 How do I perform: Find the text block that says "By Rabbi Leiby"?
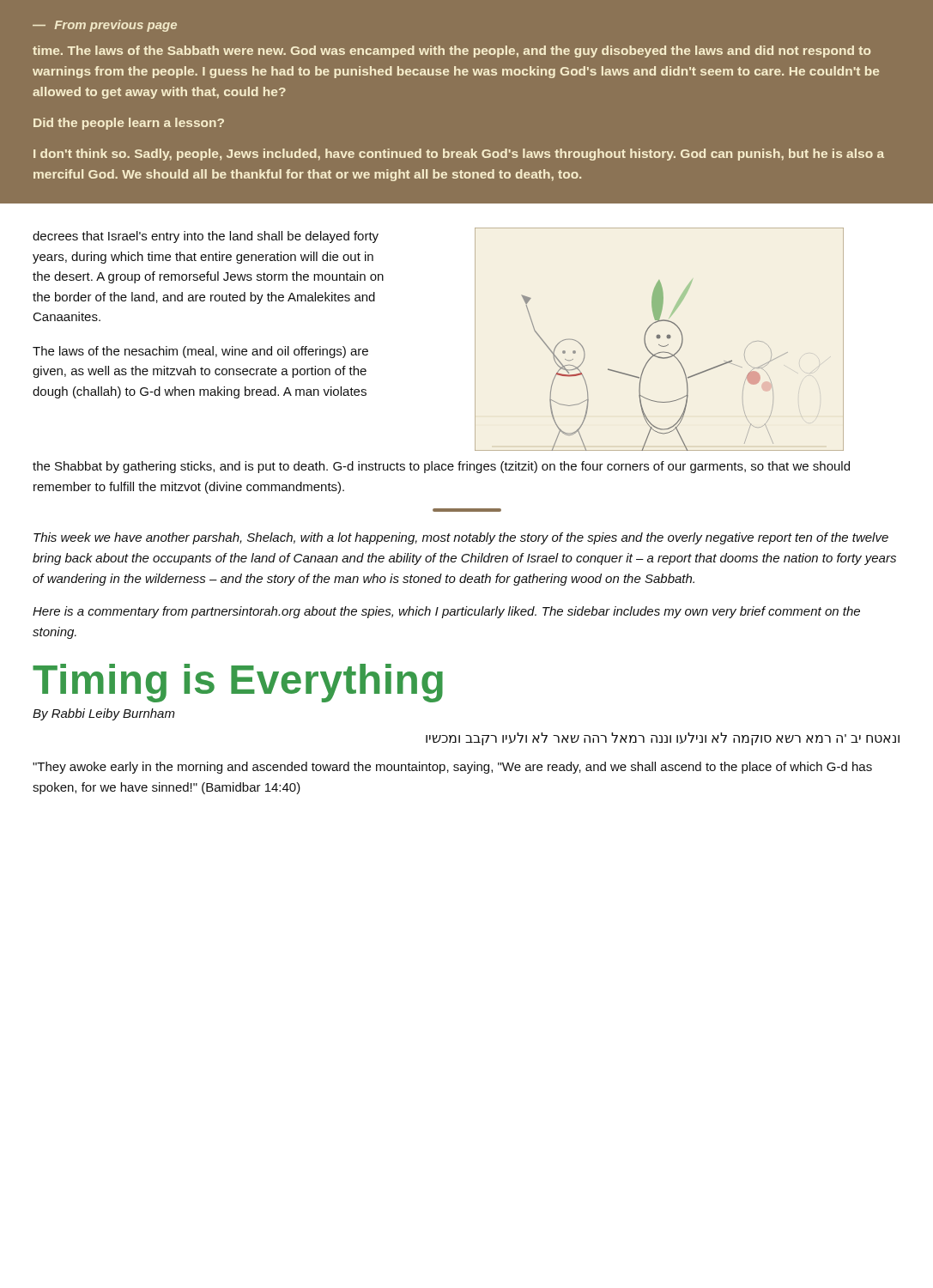[x=104, y=713]
